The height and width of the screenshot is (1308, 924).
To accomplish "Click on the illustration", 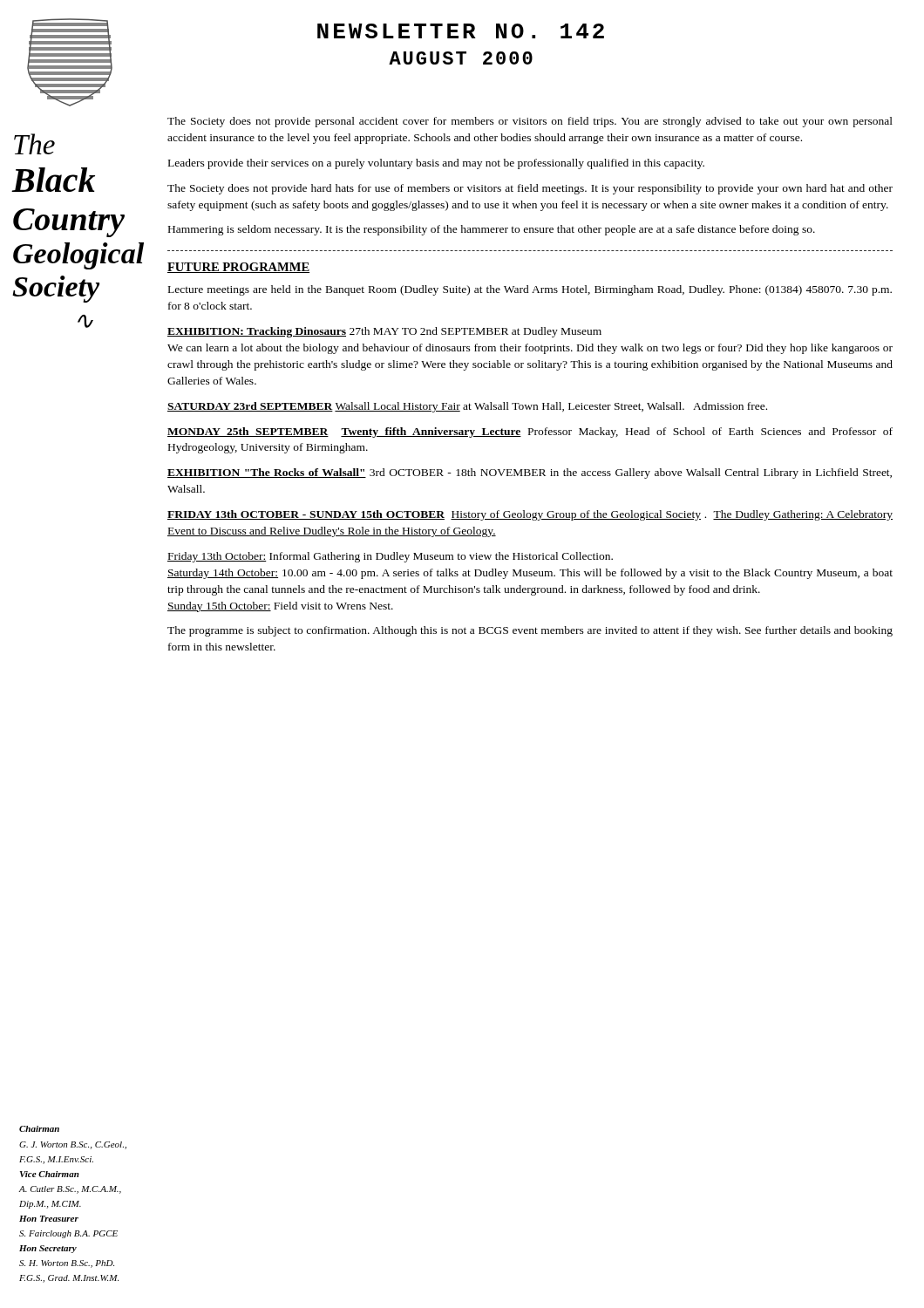I will 83,232.
